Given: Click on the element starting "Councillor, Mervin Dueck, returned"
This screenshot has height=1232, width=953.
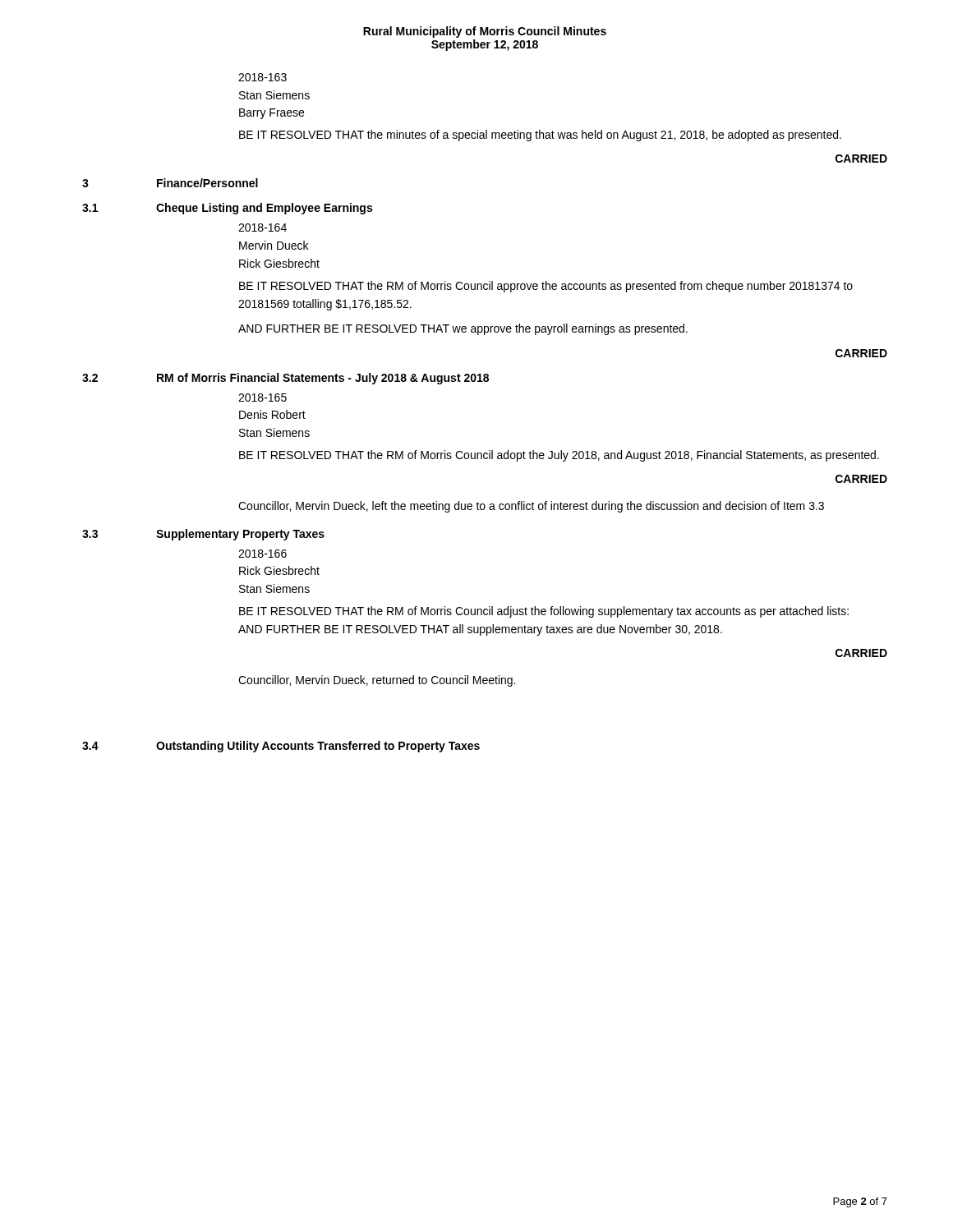Looking at the screenshot, I should pyautogui.click(x=377, y=680).
